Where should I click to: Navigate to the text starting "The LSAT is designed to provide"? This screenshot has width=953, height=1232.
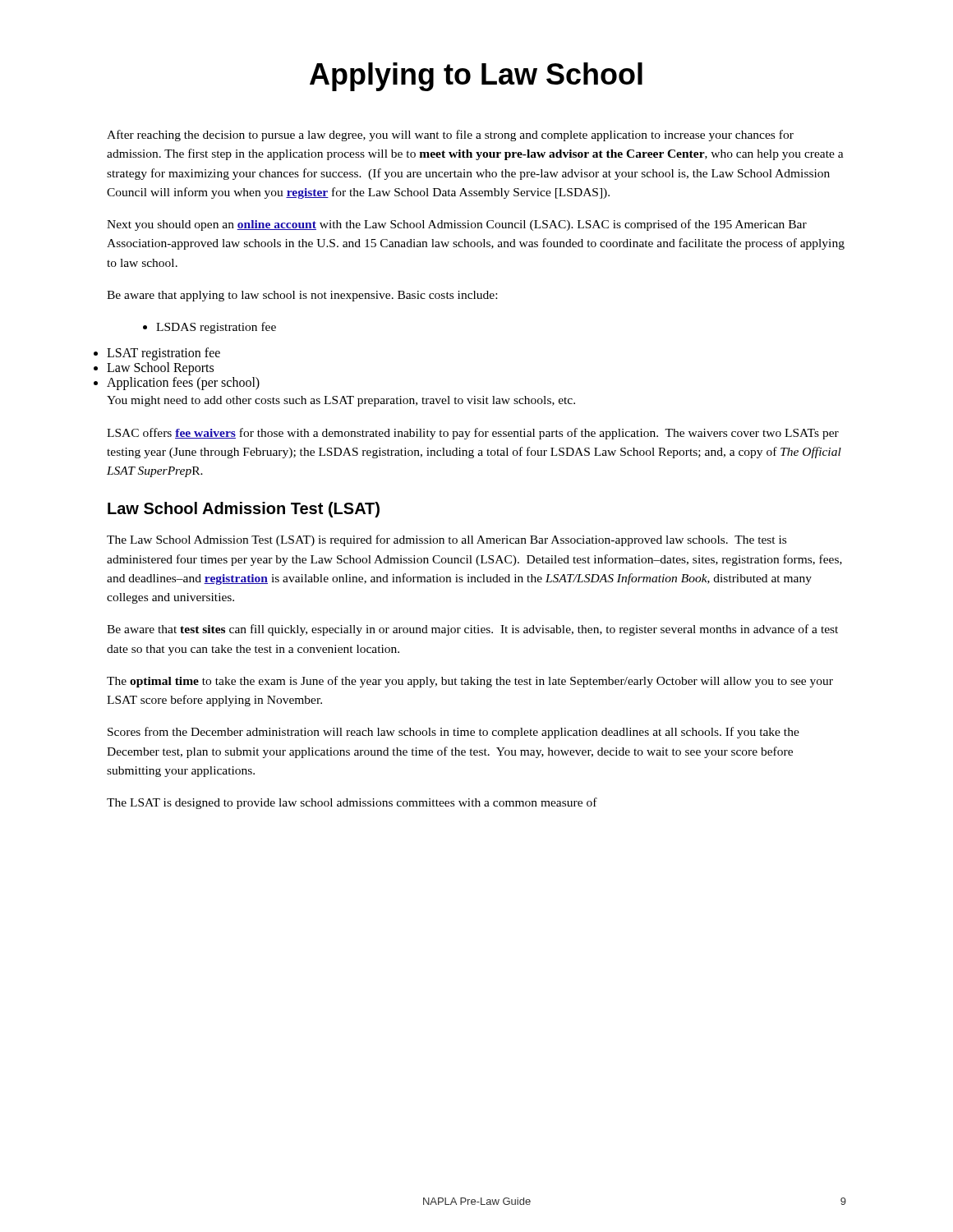(x=476, y=802)
